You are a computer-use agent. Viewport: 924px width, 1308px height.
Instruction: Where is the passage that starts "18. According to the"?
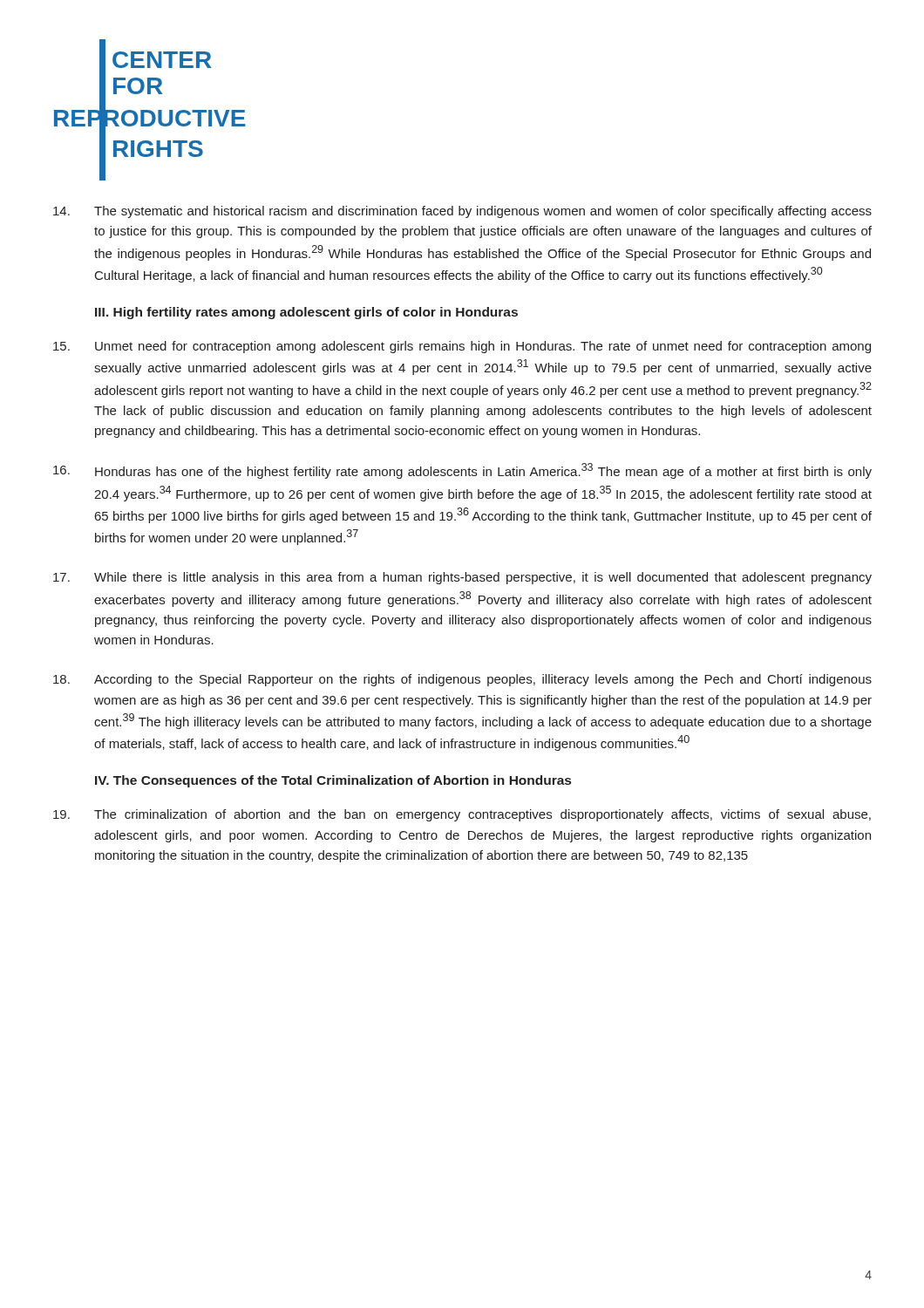462,711
